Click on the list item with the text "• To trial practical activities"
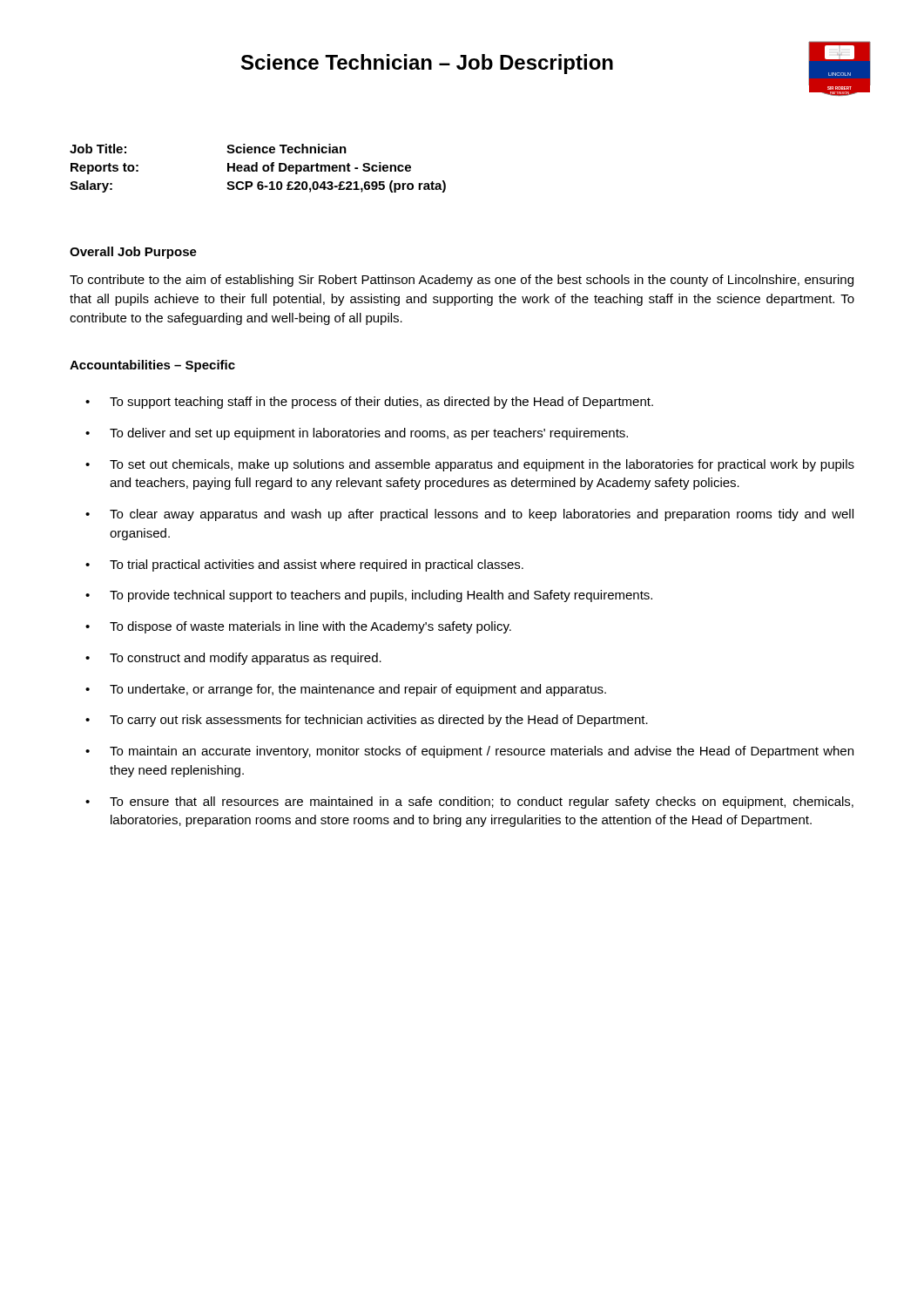The height and width of the screenshot is (1307, 924). 462,564
